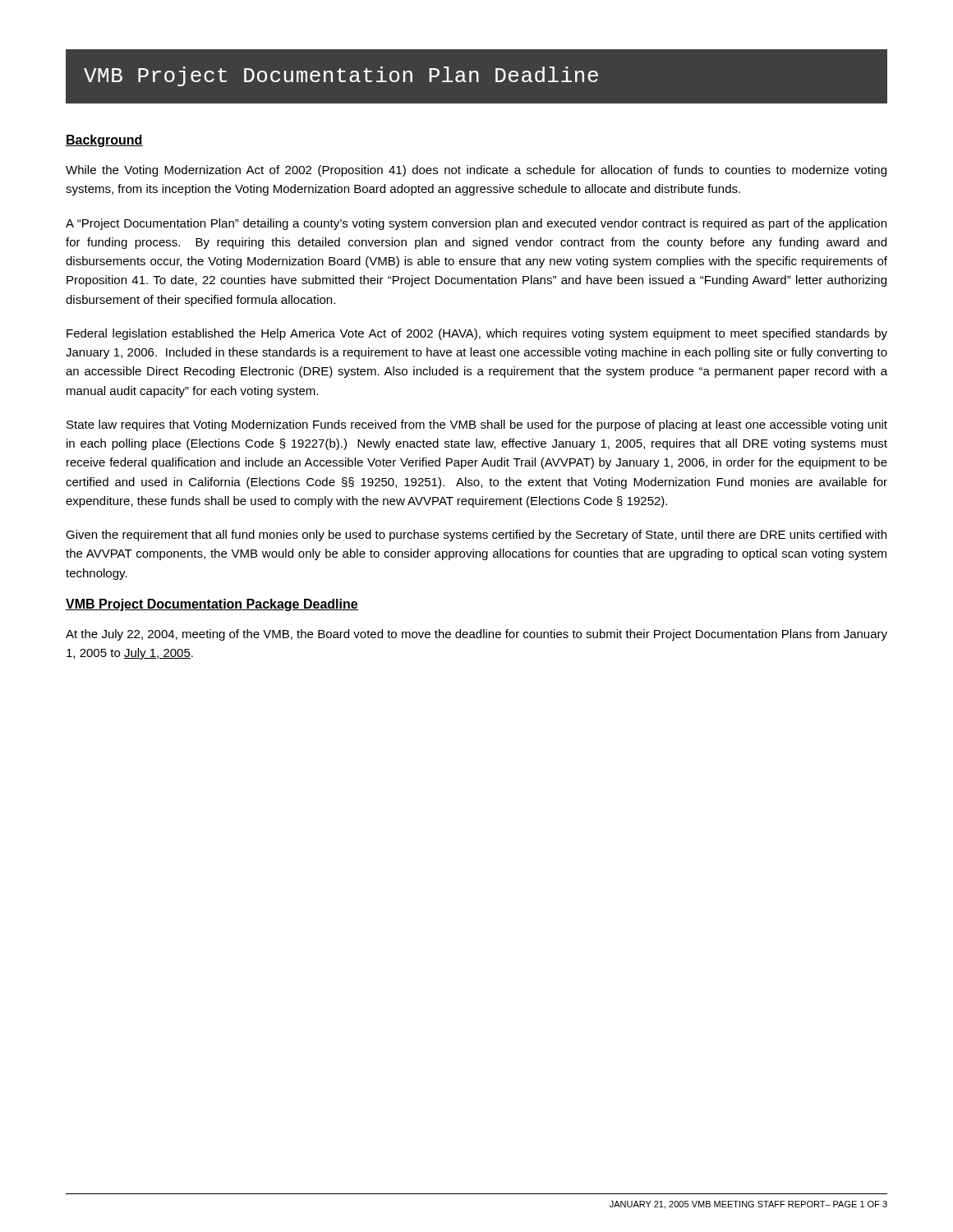The height and width of the screenshot is (1232, 953).
Task: Navigate to the text starting "A “Project Documentation Plan” detailing a county’s"
Action: pos(476,261)
